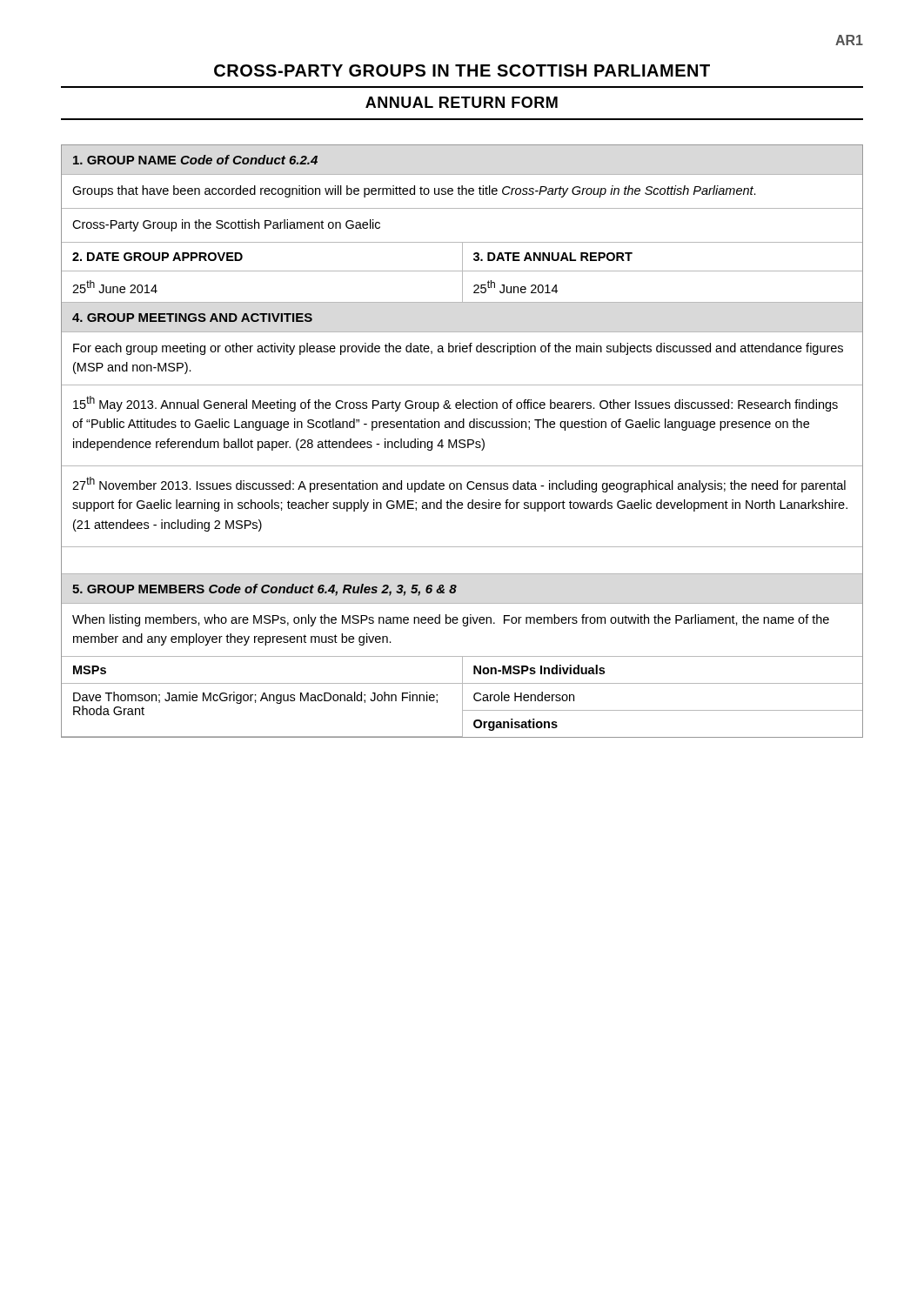Click on the table containing "DATE GROUP APPROVED"
Image resolution: width=924 pixels, height=1305 pixels.
click(x=462, y=273)
